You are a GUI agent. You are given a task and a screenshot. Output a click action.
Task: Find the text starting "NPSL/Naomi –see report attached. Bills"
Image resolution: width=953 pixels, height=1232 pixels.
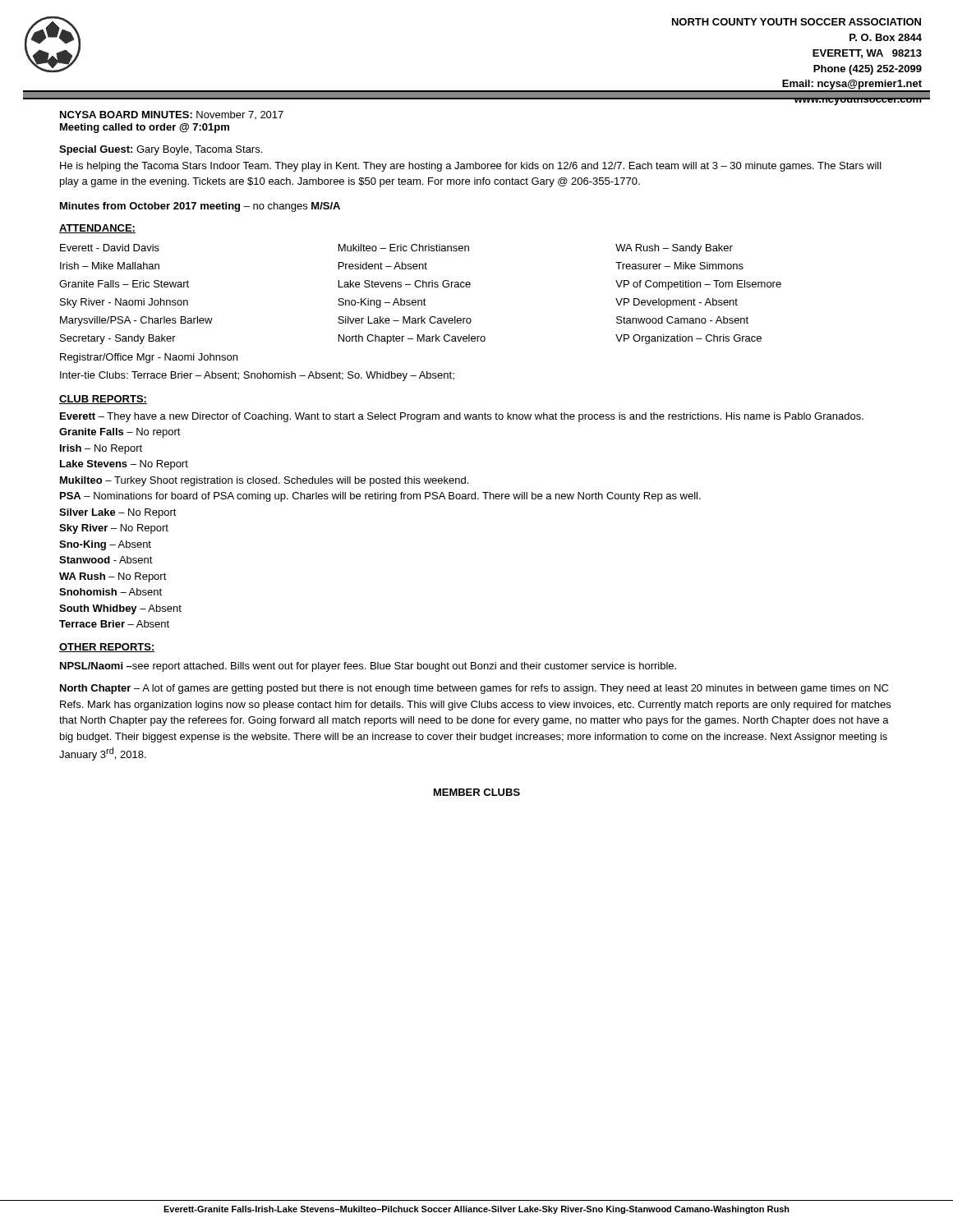476,666
